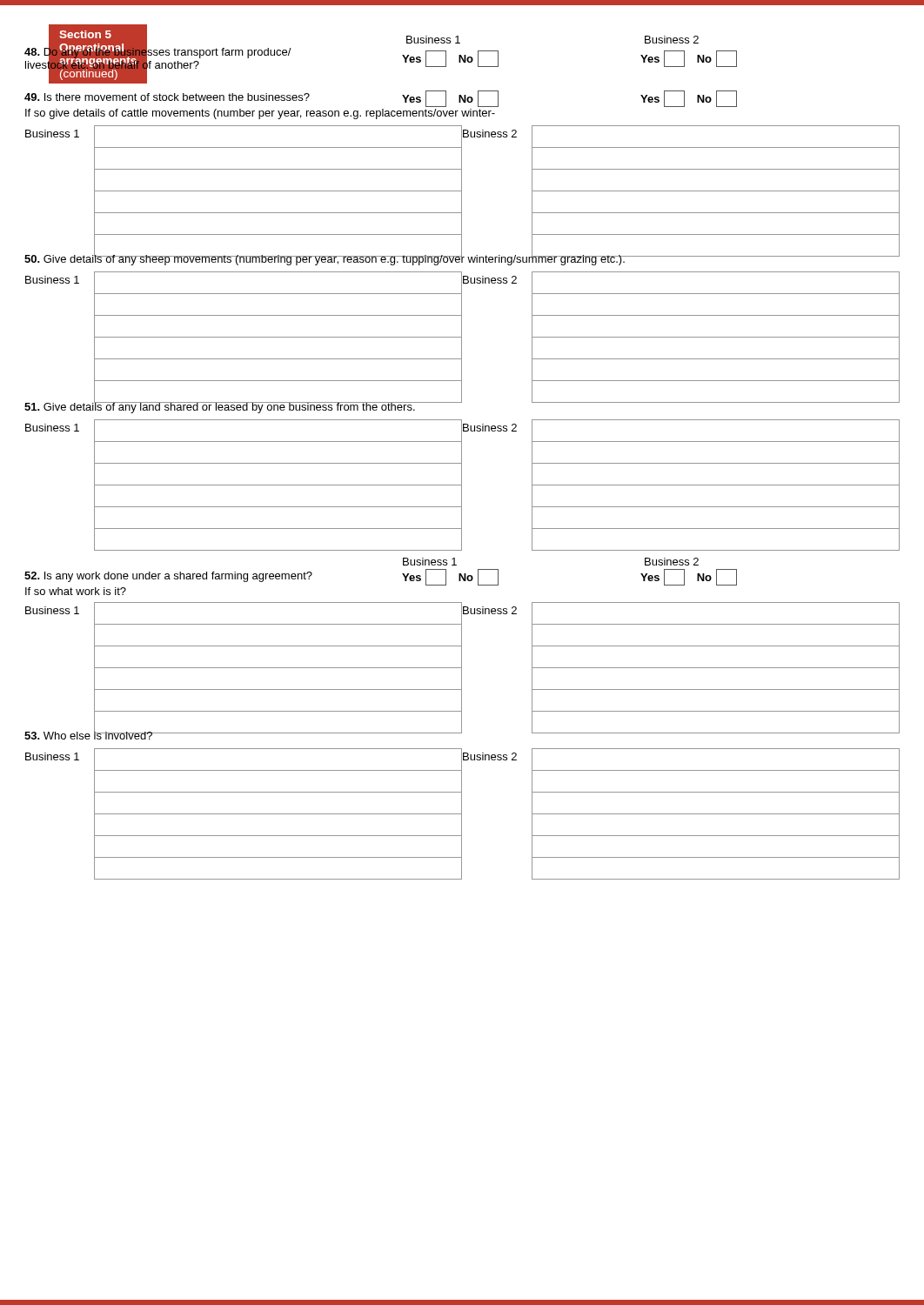Point to "53. Who else is involved?"

click(89, 736)
